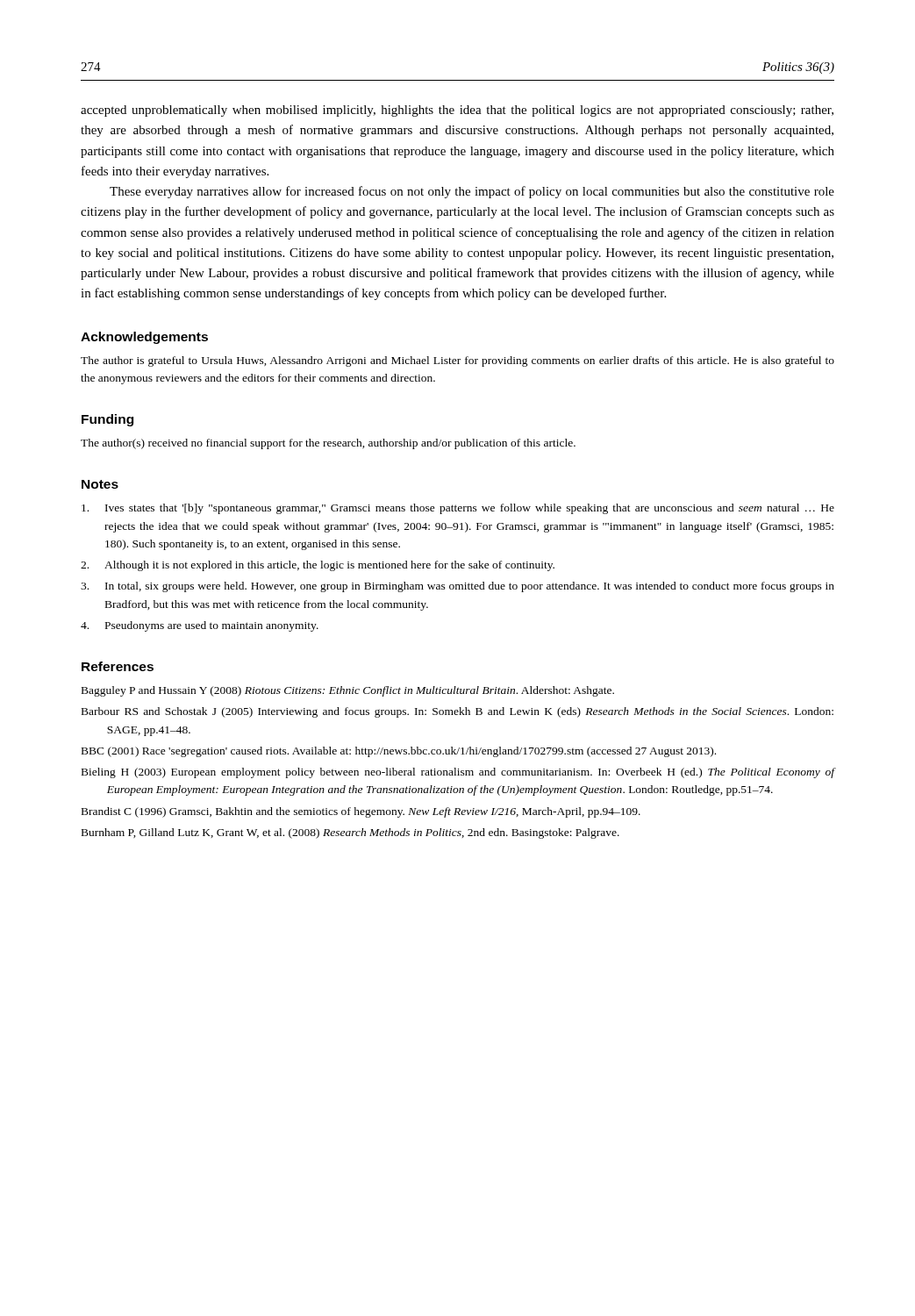Navigate to the text starting "Barbour RS and"
Viewport: 915px width, 1316px height.
(x=458, y=720)
